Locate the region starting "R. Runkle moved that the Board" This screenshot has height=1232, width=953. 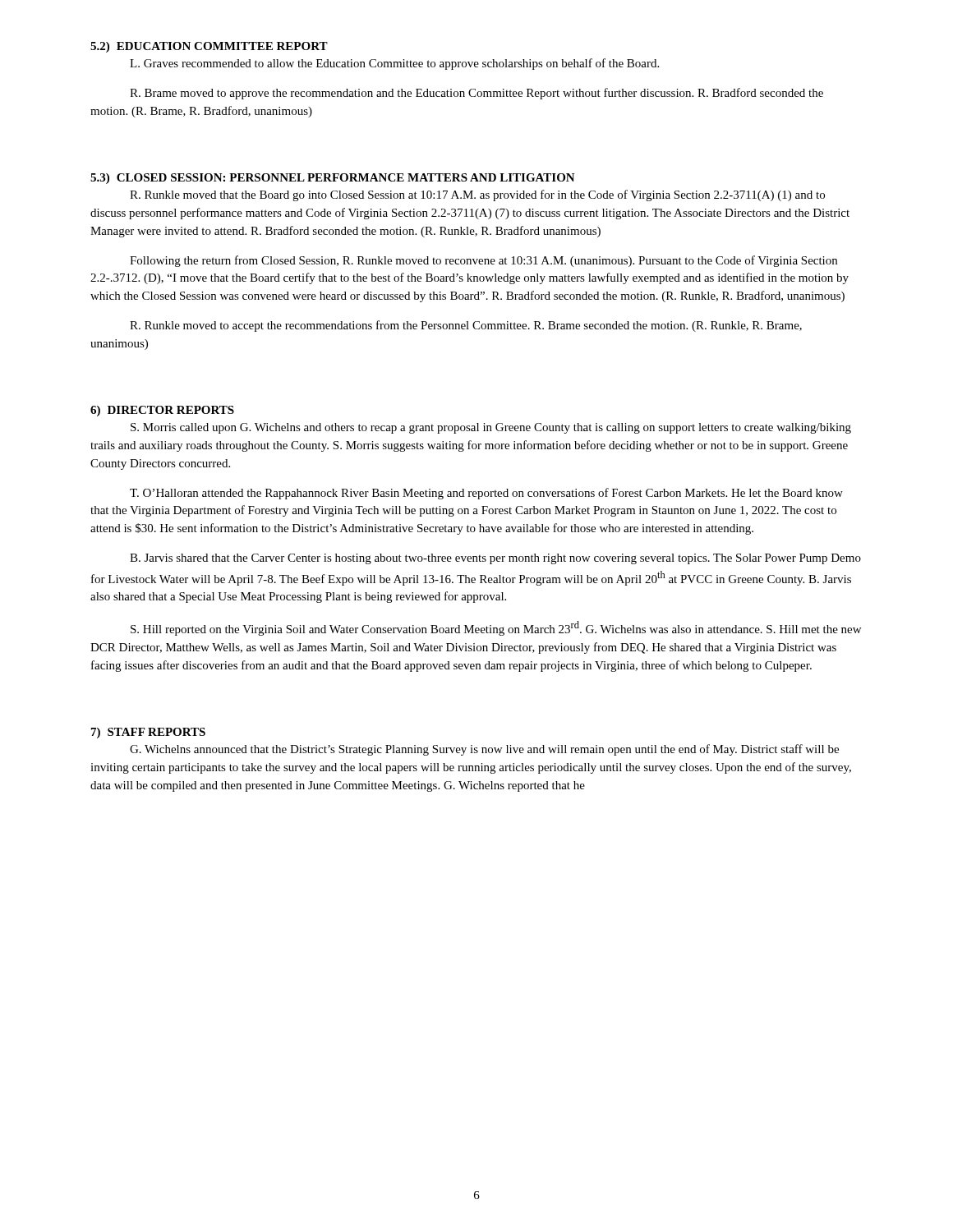(x=476, y=213)
